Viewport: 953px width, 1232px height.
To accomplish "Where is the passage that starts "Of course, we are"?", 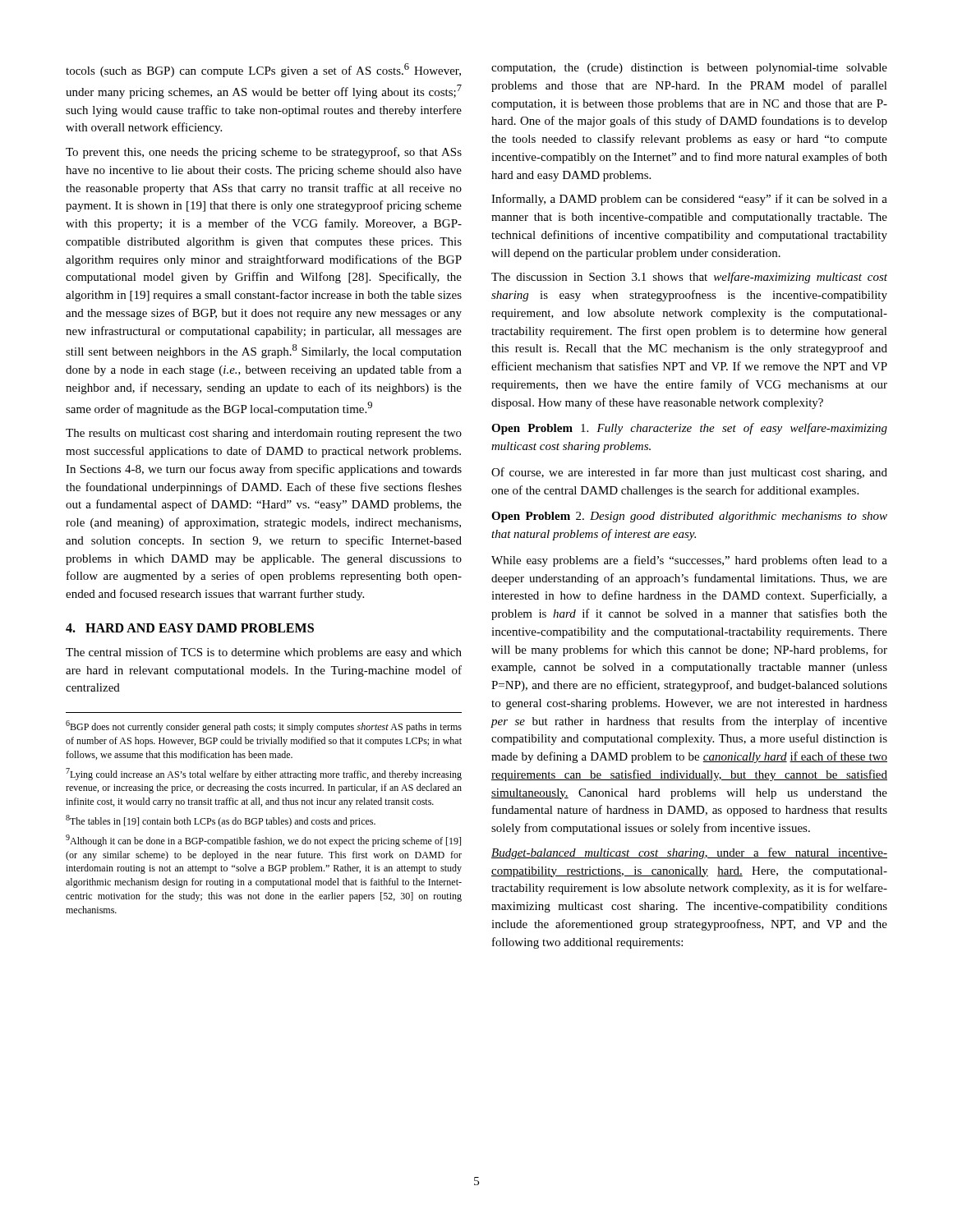I will point(689,482).
